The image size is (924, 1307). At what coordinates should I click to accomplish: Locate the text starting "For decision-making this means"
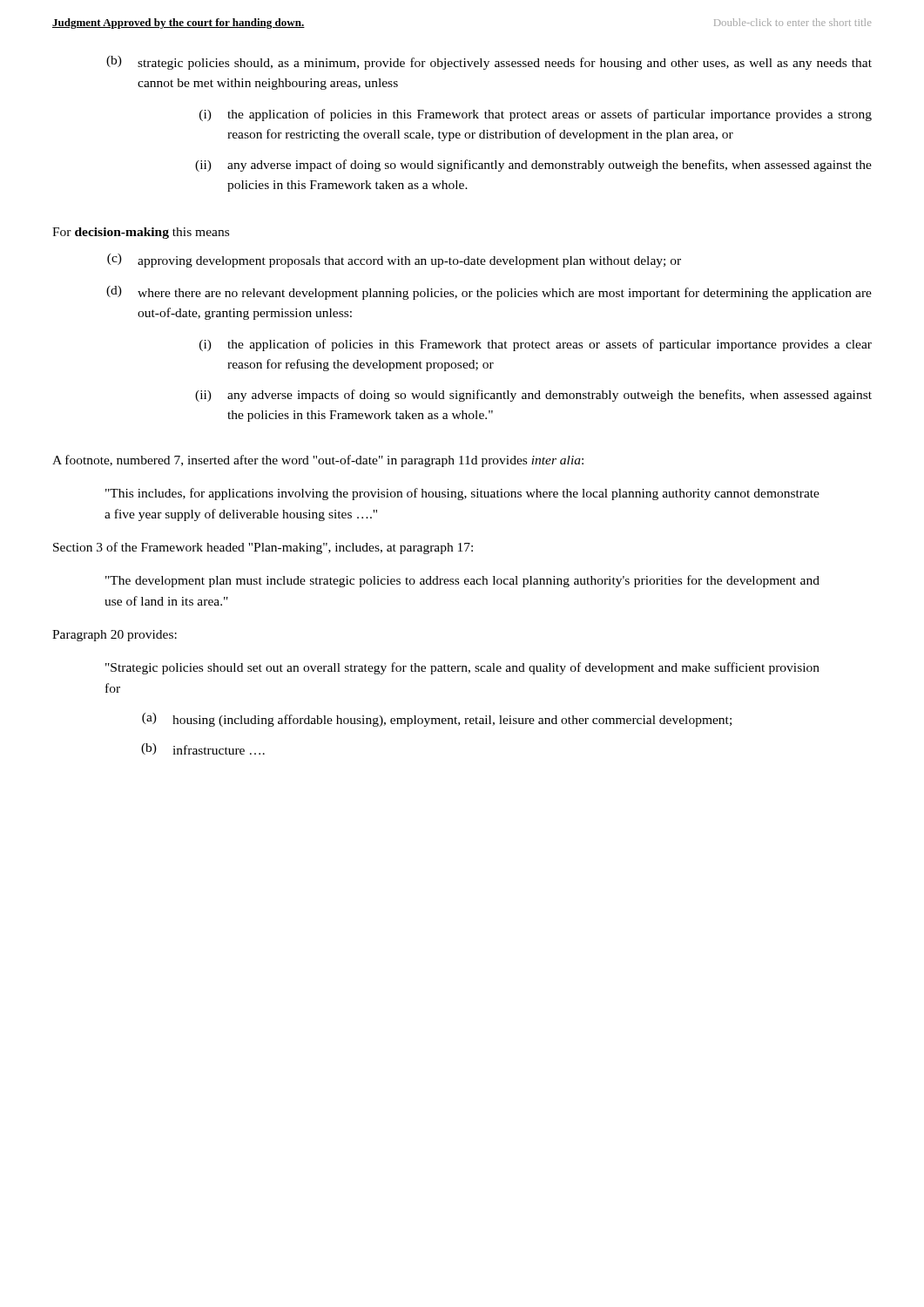pyautogui.click(x=141, y=231)
